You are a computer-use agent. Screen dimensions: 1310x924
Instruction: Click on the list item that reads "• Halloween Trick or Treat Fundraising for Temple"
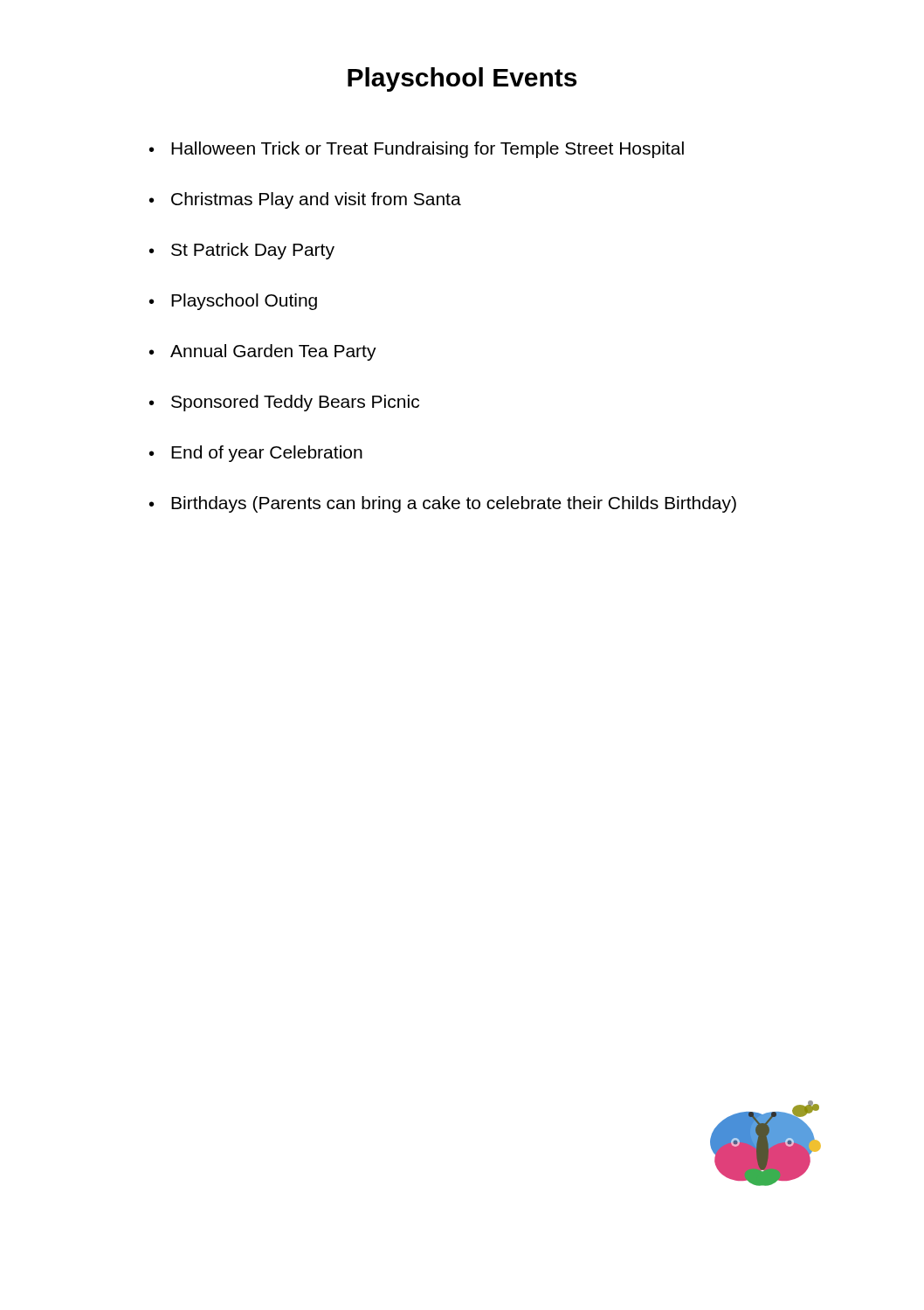click(417, 148)
